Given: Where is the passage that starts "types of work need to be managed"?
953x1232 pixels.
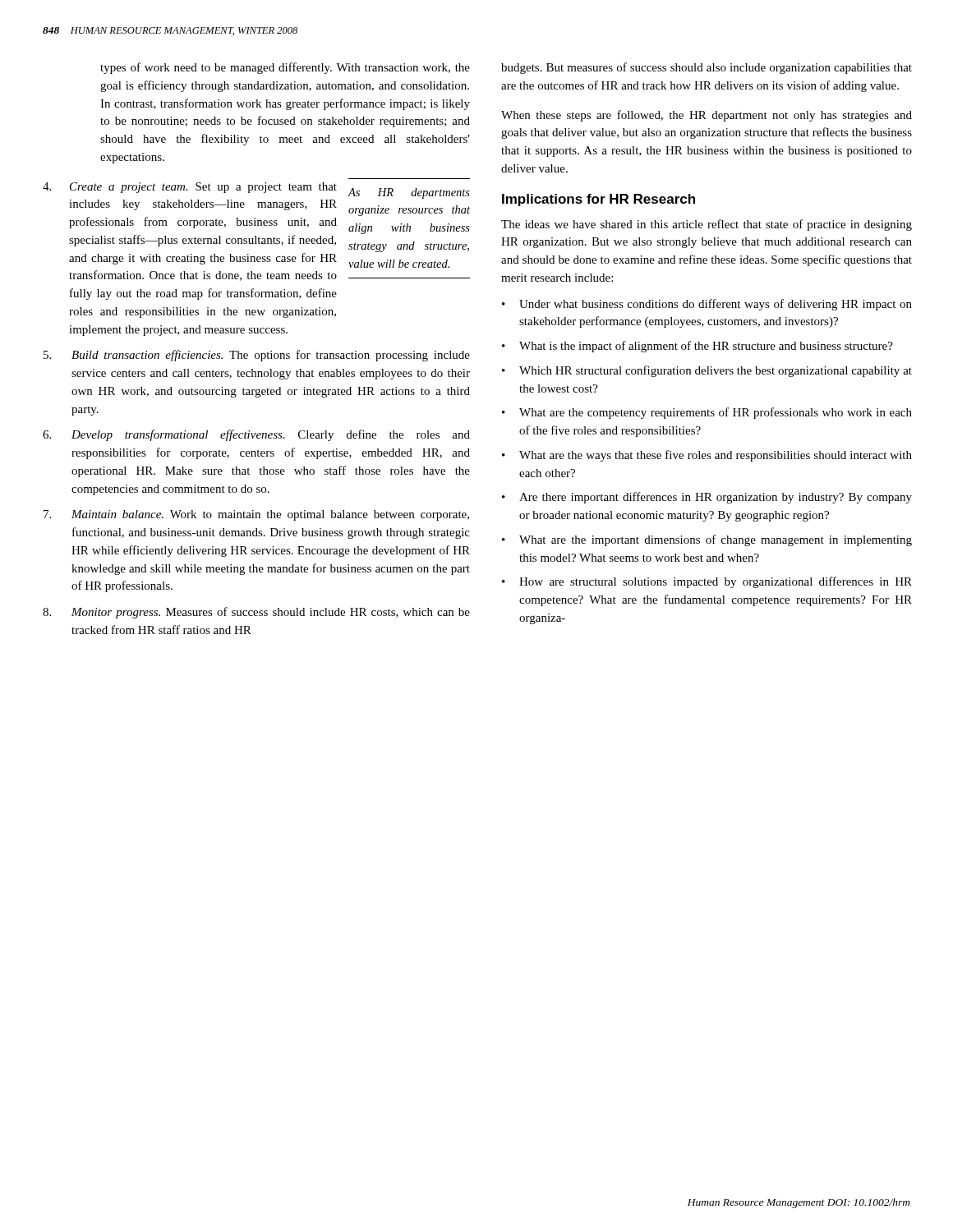Looking at the screenshot, I should click(x=285, y=112).
